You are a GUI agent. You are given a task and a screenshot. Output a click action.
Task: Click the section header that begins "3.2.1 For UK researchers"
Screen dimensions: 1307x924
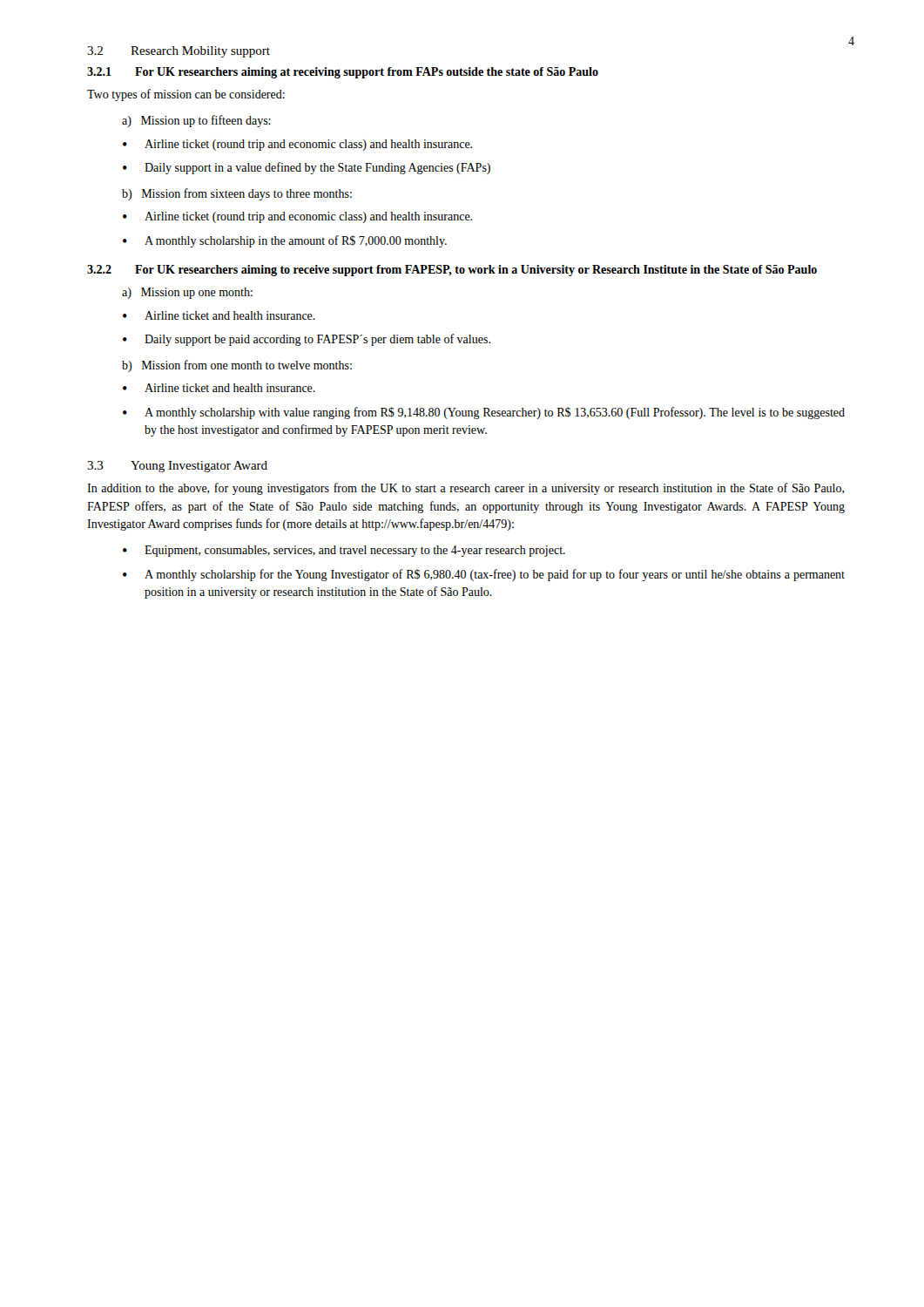pos(343,72)
